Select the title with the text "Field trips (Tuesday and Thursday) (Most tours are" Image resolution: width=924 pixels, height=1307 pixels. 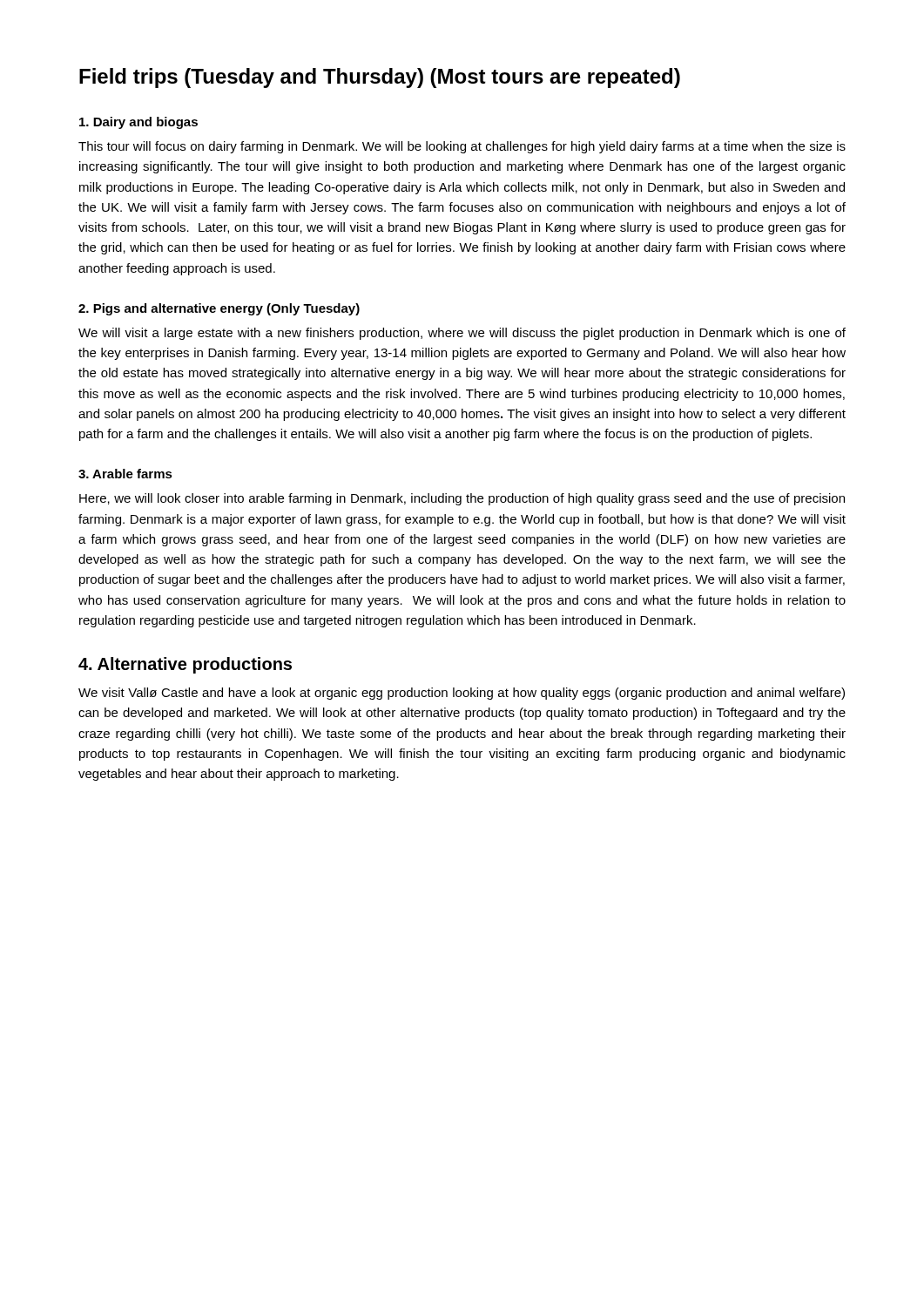tap(380, 76)
